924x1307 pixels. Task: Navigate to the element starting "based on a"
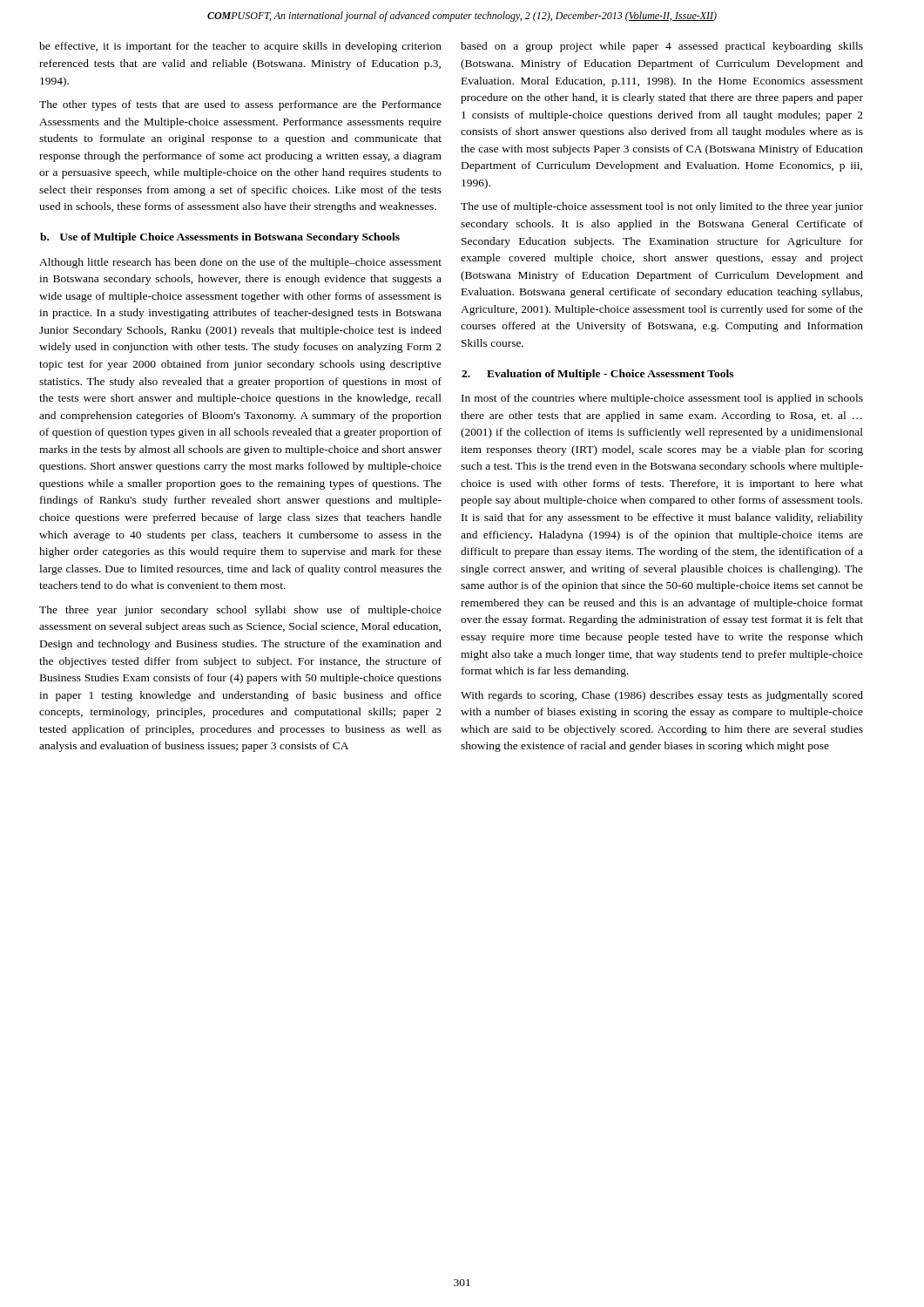pos(662,195)
